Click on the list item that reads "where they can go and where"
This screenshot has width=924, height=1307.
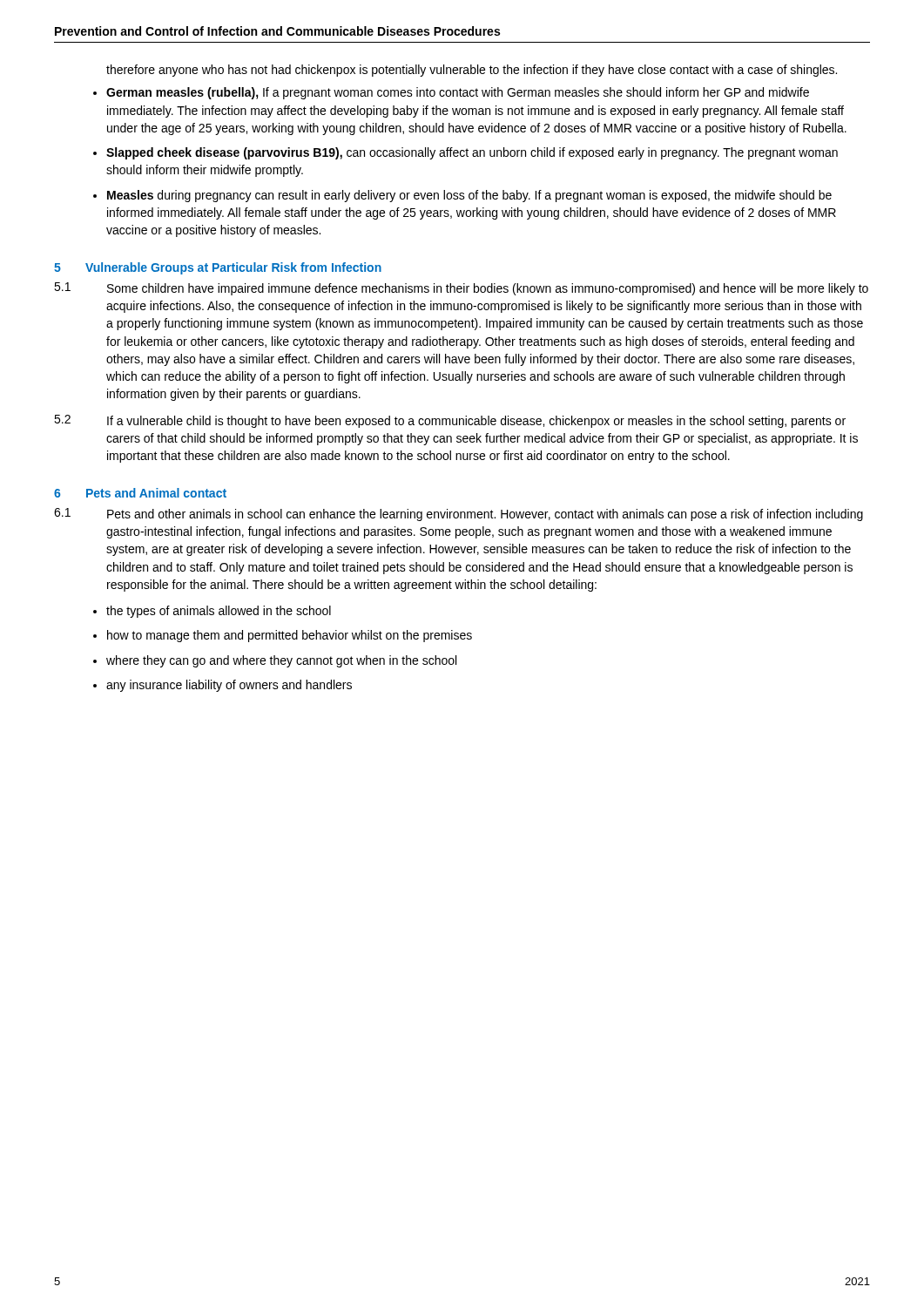coord(282,660)
